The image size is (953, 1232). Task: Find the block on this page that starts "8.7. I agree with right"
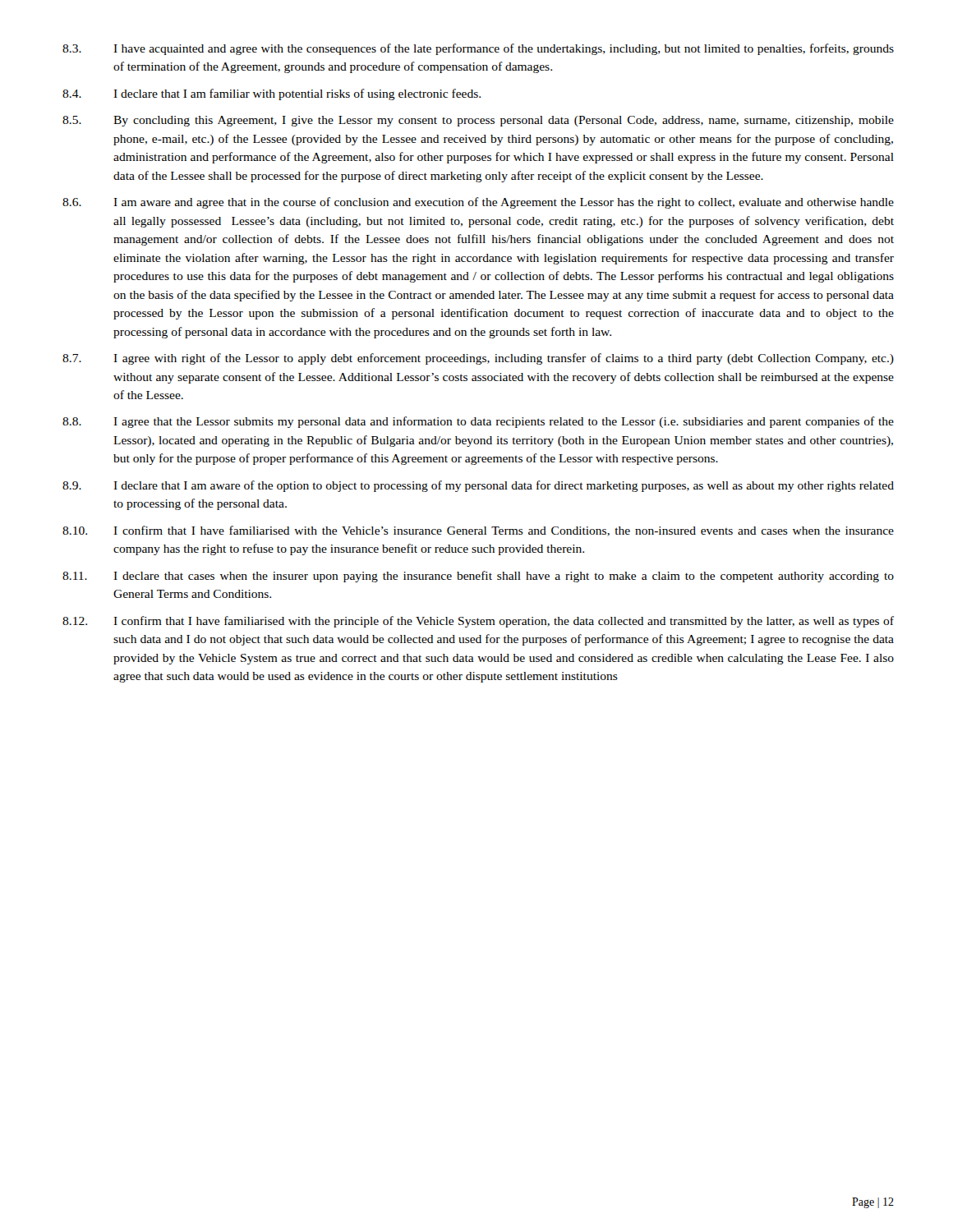pos(476,377)
